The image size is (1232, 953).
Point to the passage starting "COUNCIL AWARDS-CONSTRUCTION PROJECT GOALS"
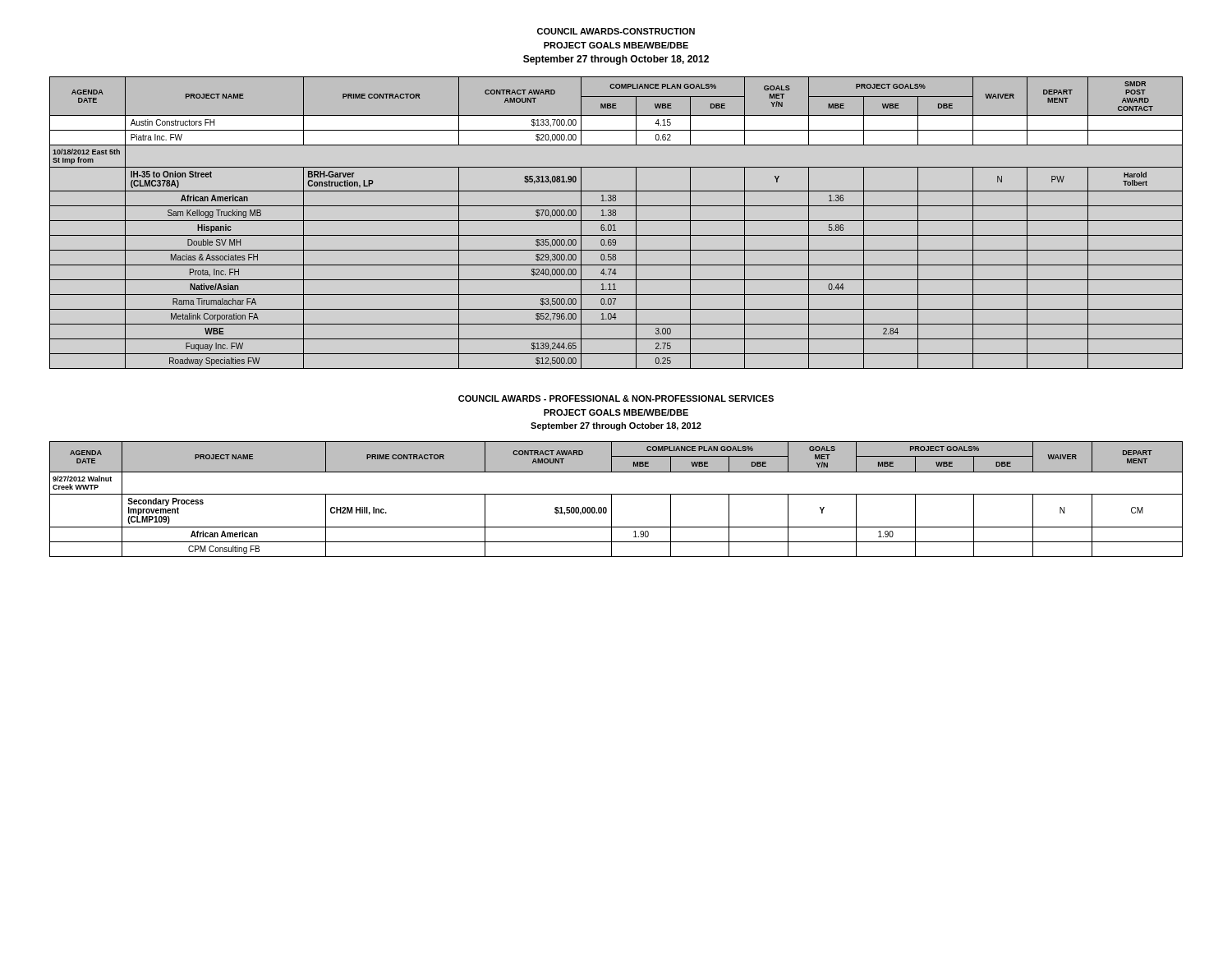tap(616, 46)
